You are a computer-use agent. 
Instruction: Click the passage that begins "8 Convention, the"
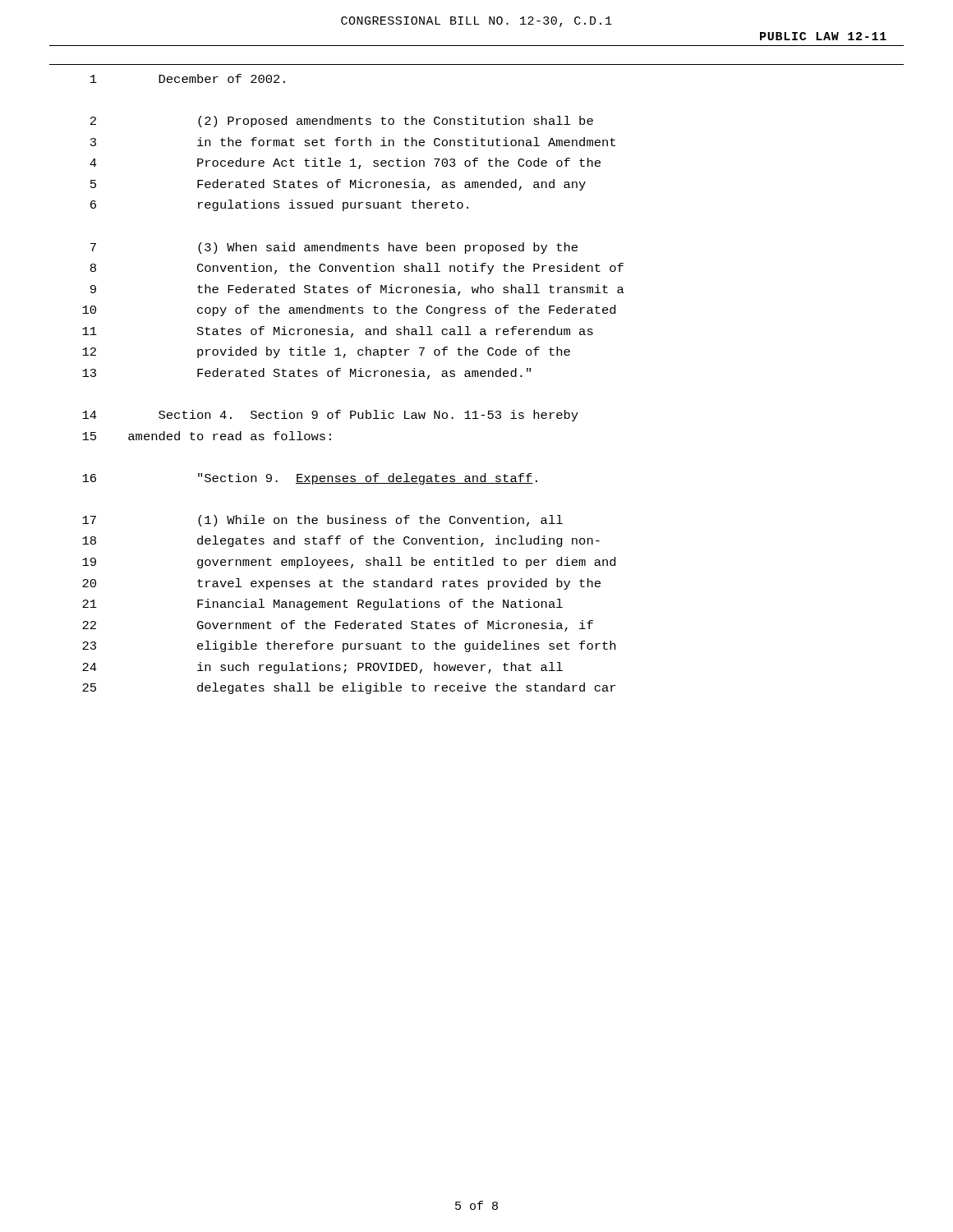tap(476, 269)
